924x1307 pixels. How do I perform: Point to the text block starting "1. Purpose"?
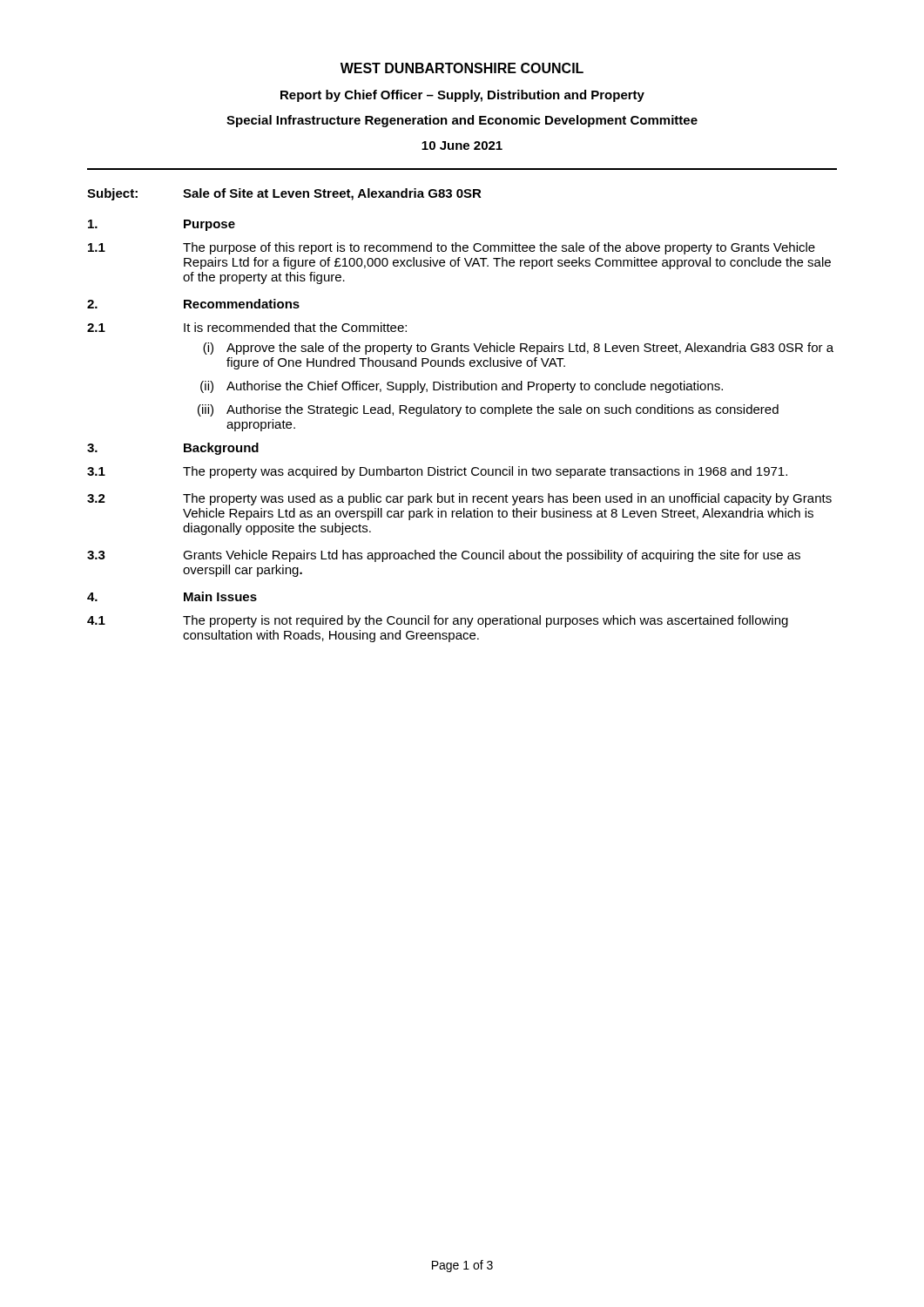91,225
